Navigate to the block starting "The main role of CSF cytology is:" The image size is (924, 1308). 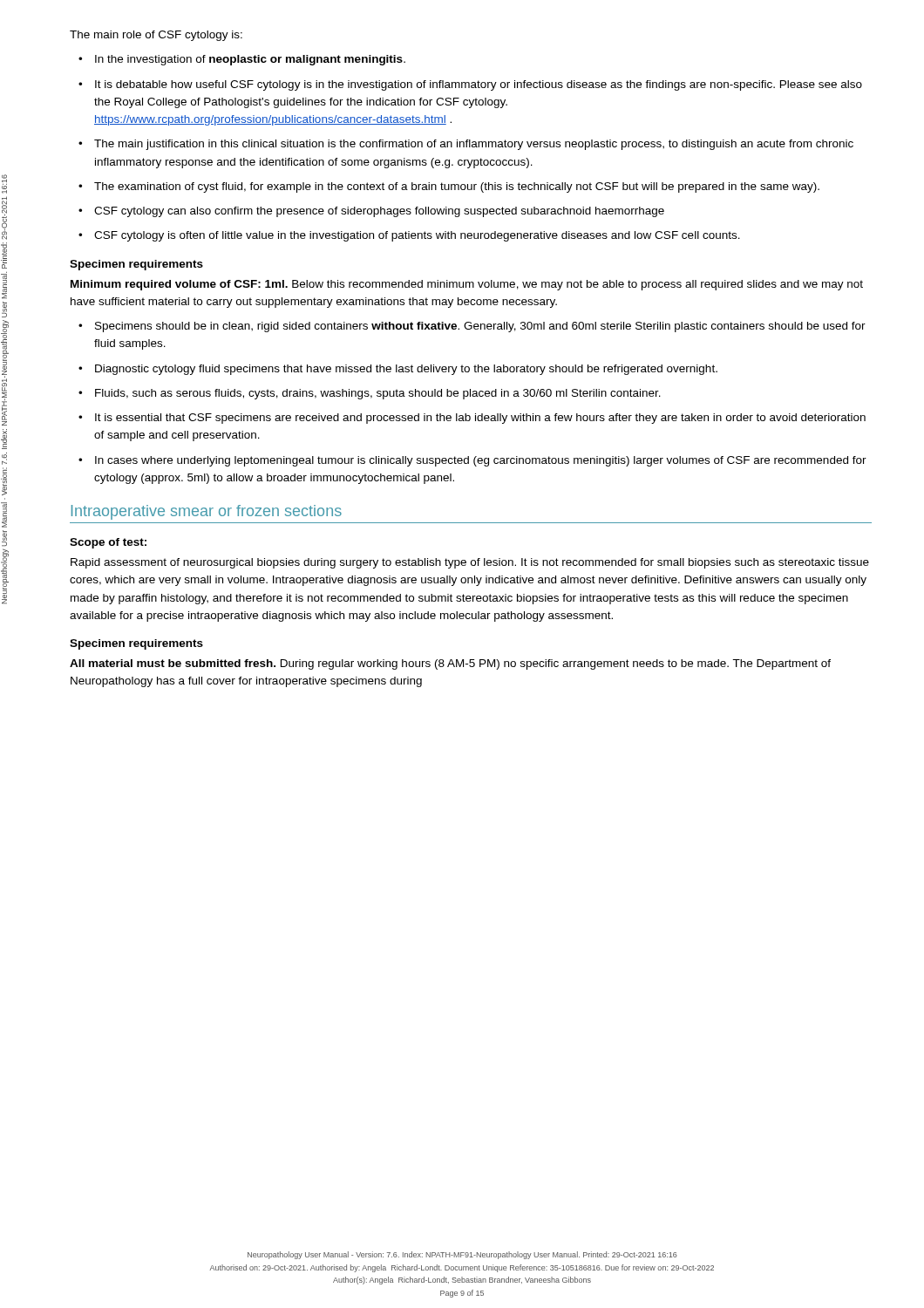[x=156, y=34]
